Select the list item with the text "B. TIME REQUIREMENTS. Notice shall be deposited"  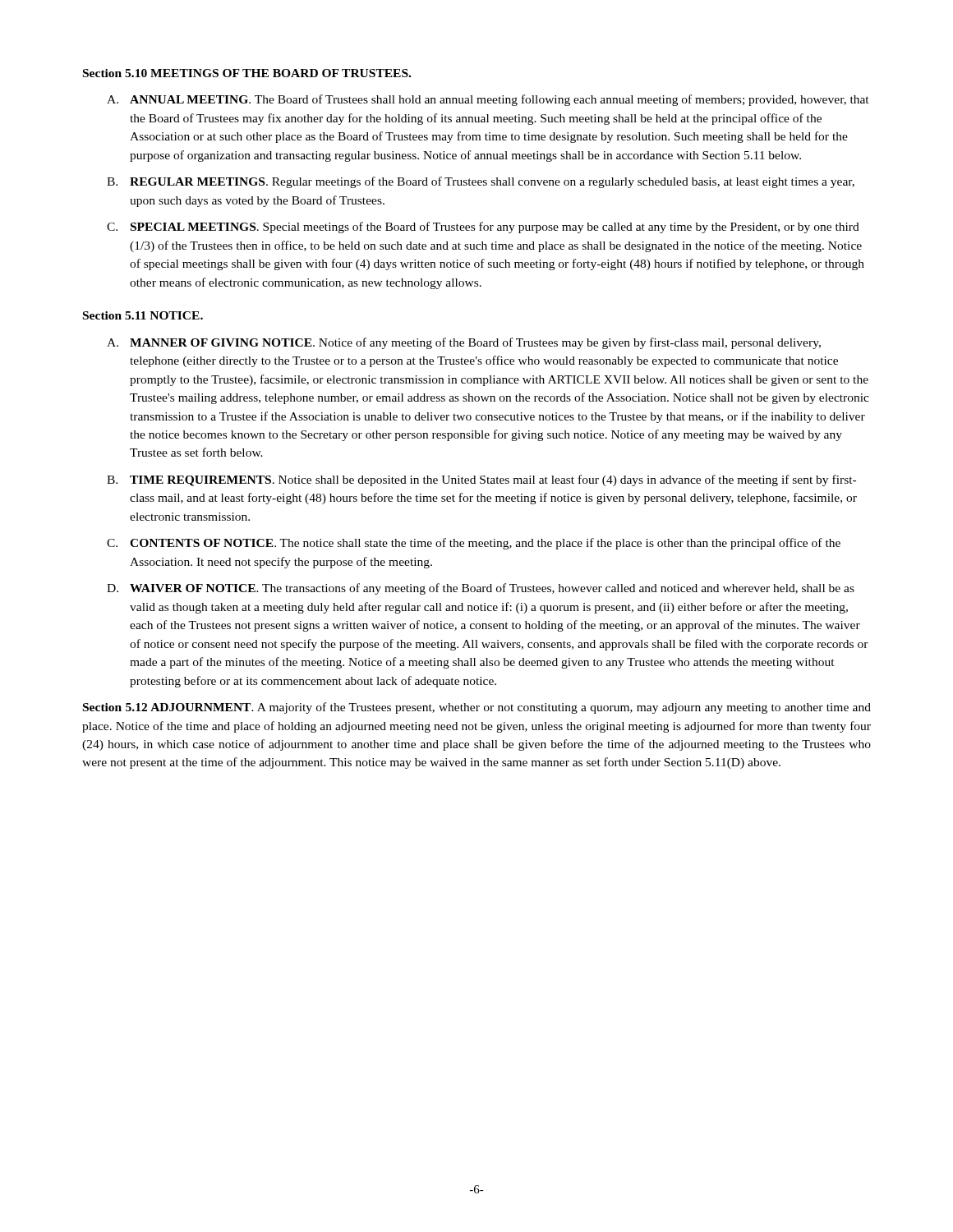click(x=489, y=498)
